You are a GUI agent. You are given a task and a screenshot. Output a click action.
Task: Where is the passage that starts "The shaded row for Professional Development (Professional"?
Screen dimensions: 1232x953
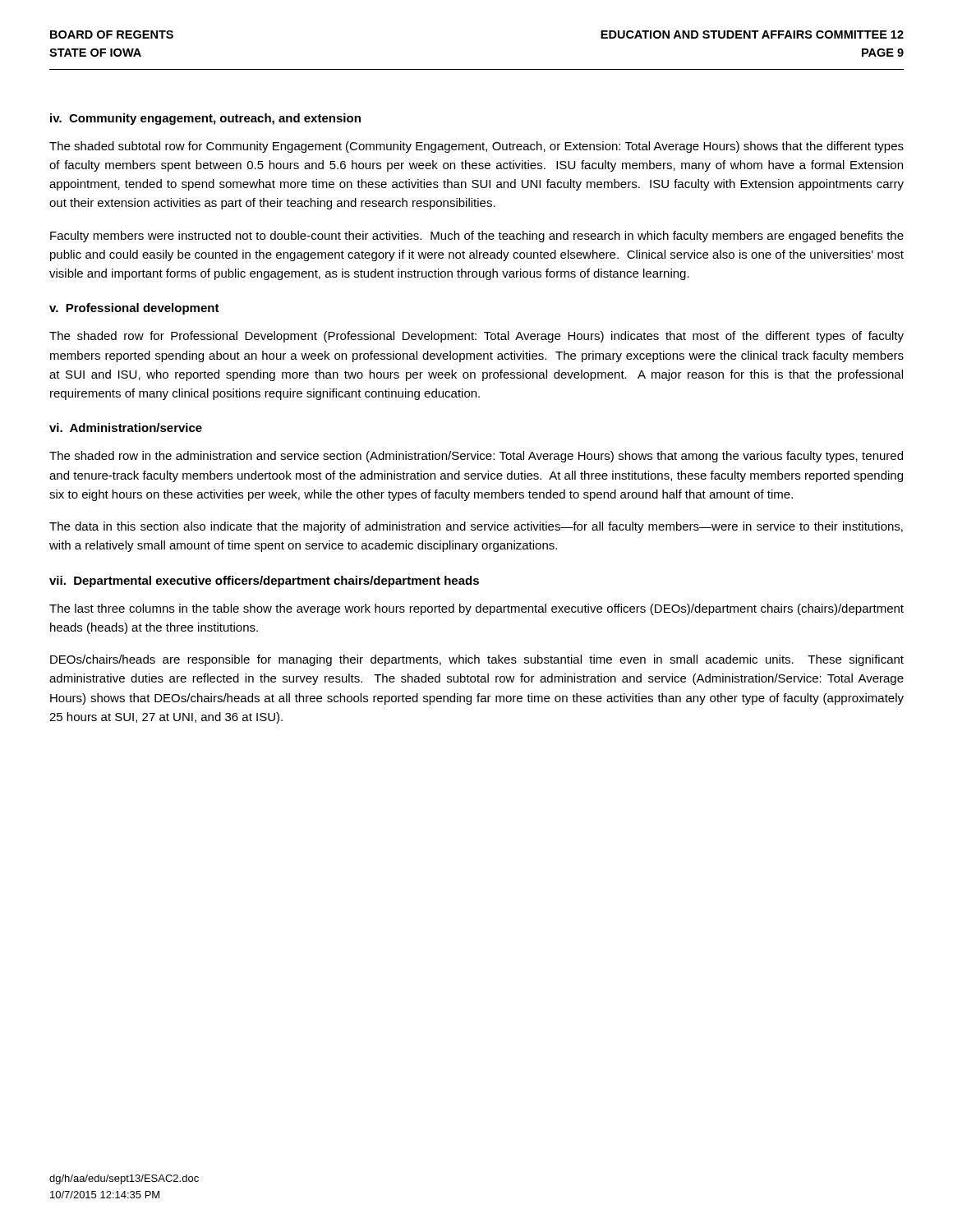476,364
